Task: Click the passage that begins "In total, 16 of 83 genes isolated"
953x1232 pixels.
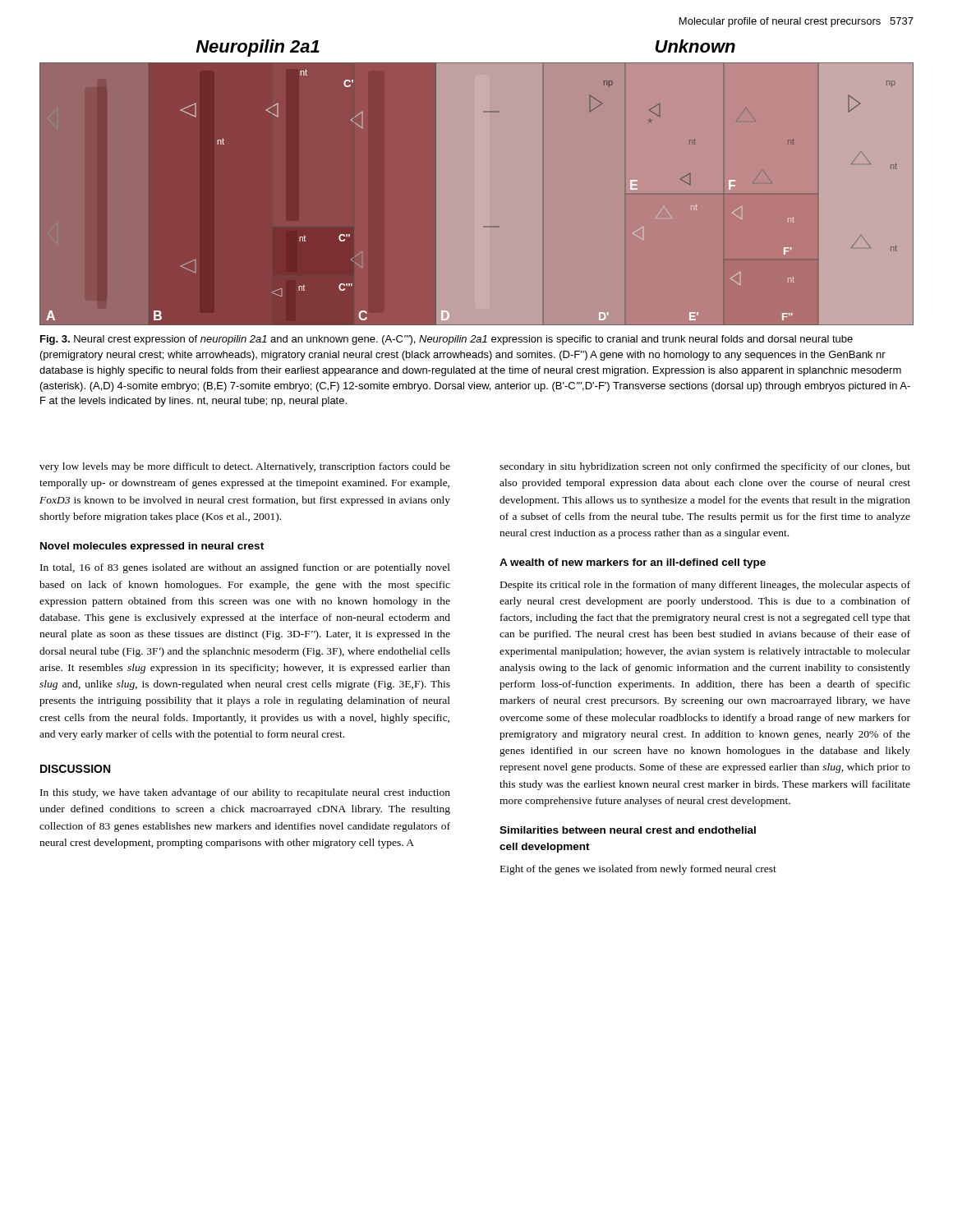Action: tap(245, 650)
